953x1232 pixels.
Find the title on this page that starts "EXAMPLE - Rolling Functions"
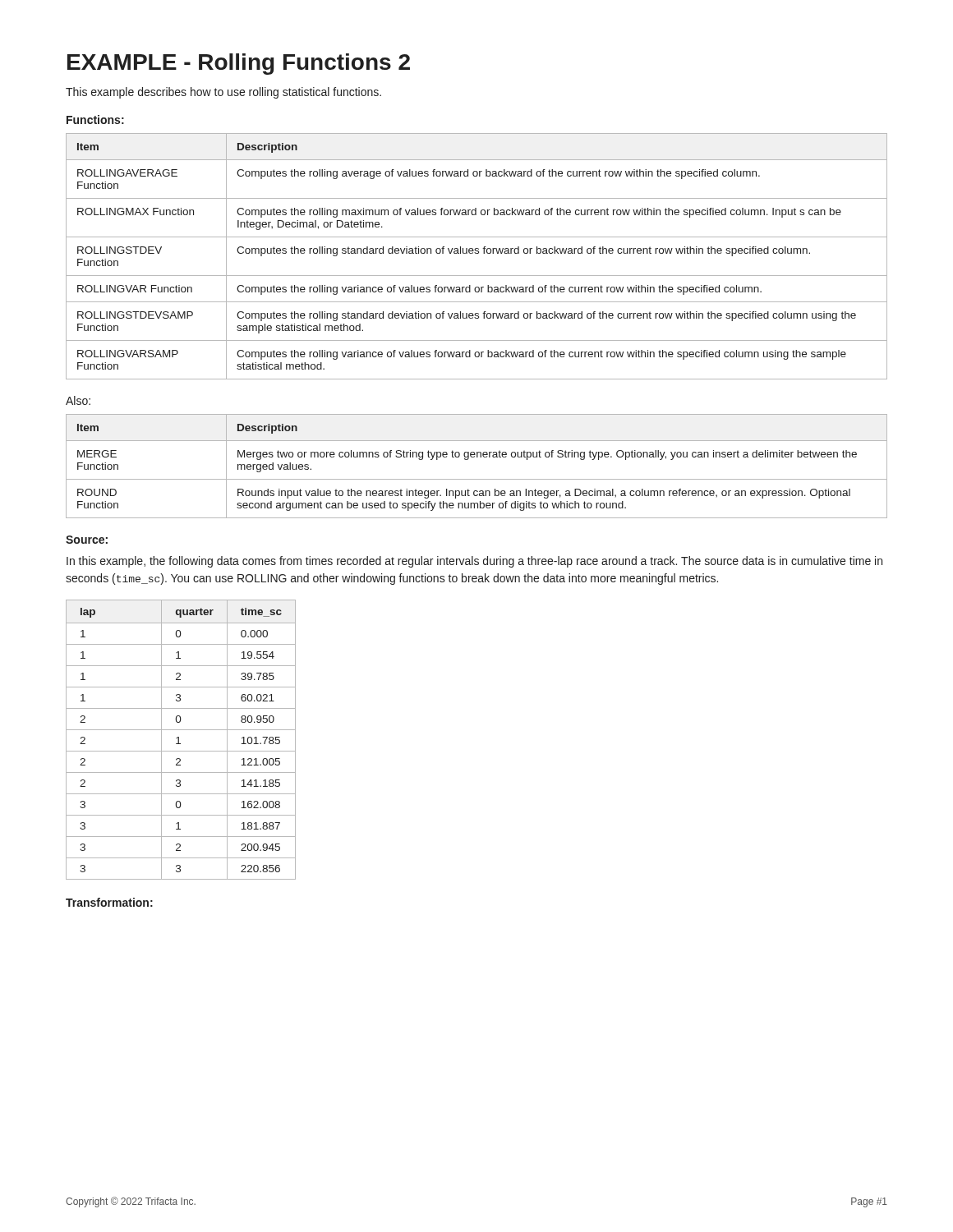239,64
